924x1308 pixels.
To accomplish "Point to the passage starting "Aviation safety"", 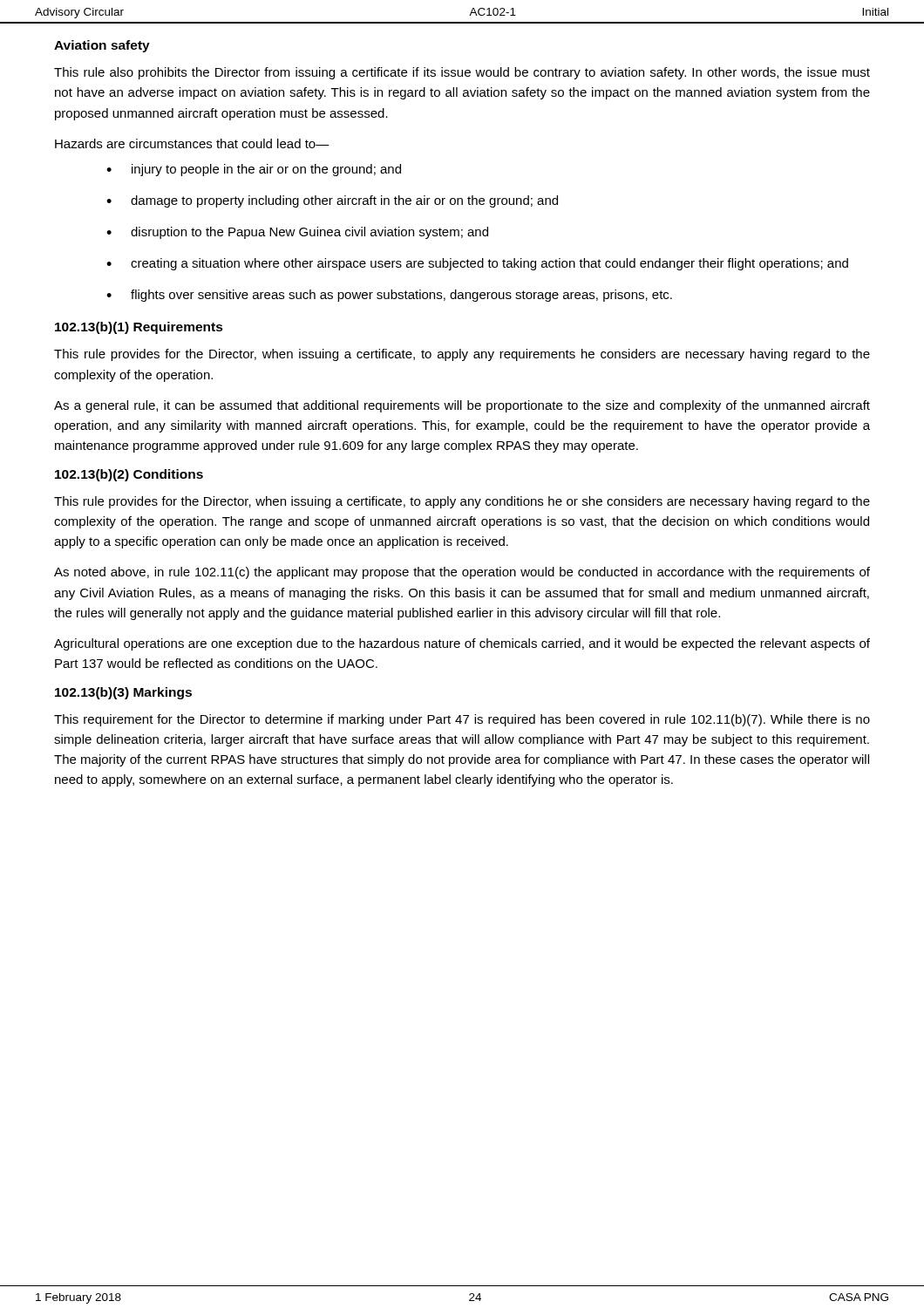I will [102, 45].
